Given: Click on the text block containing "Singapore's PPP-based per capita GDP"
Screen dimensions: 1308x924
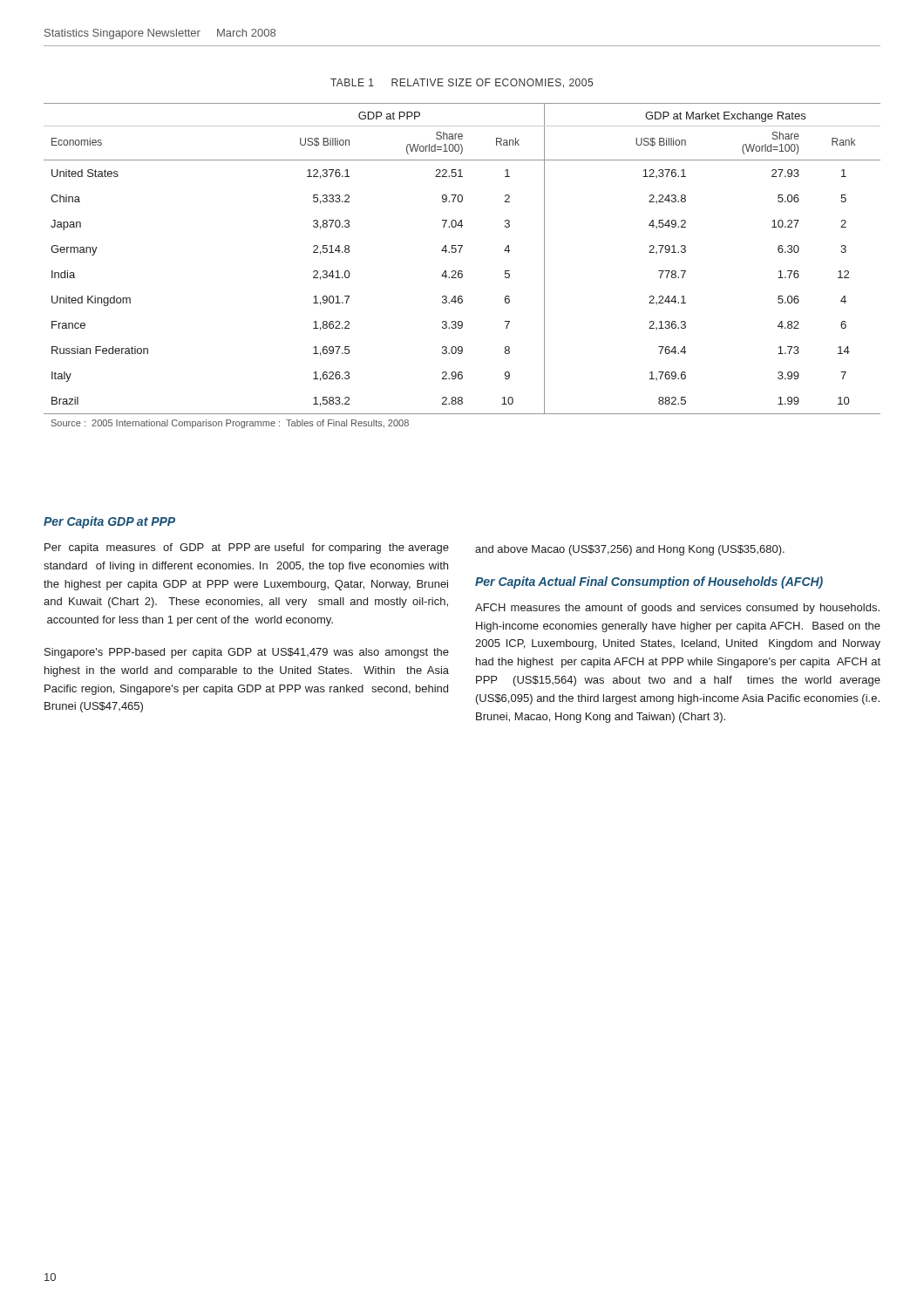Looking at the screenshot, I should (246, 679).
